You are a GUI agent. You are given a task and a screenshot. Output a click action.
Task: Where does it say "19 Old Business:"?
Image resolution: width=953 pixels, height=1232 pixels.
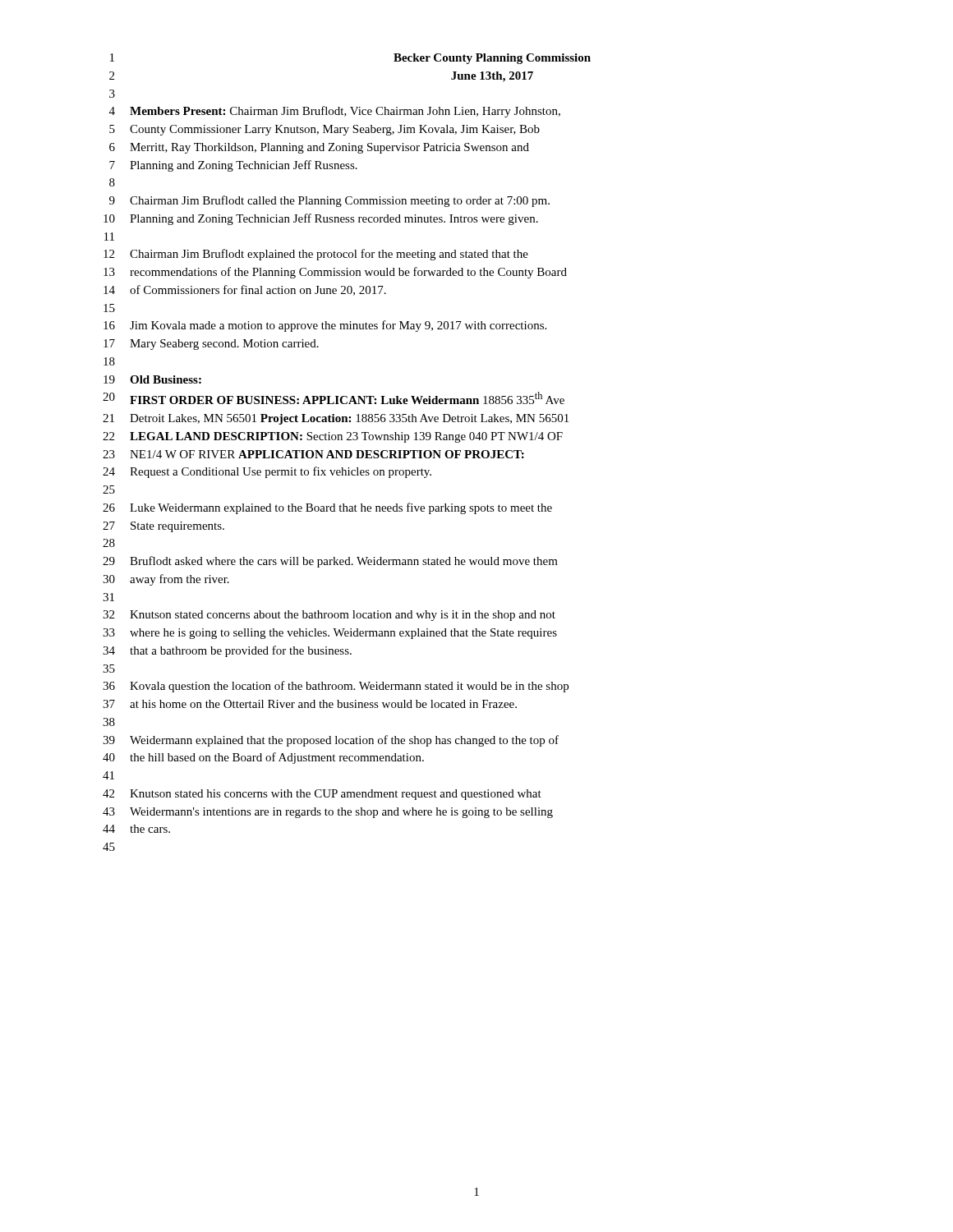(152, 379)
